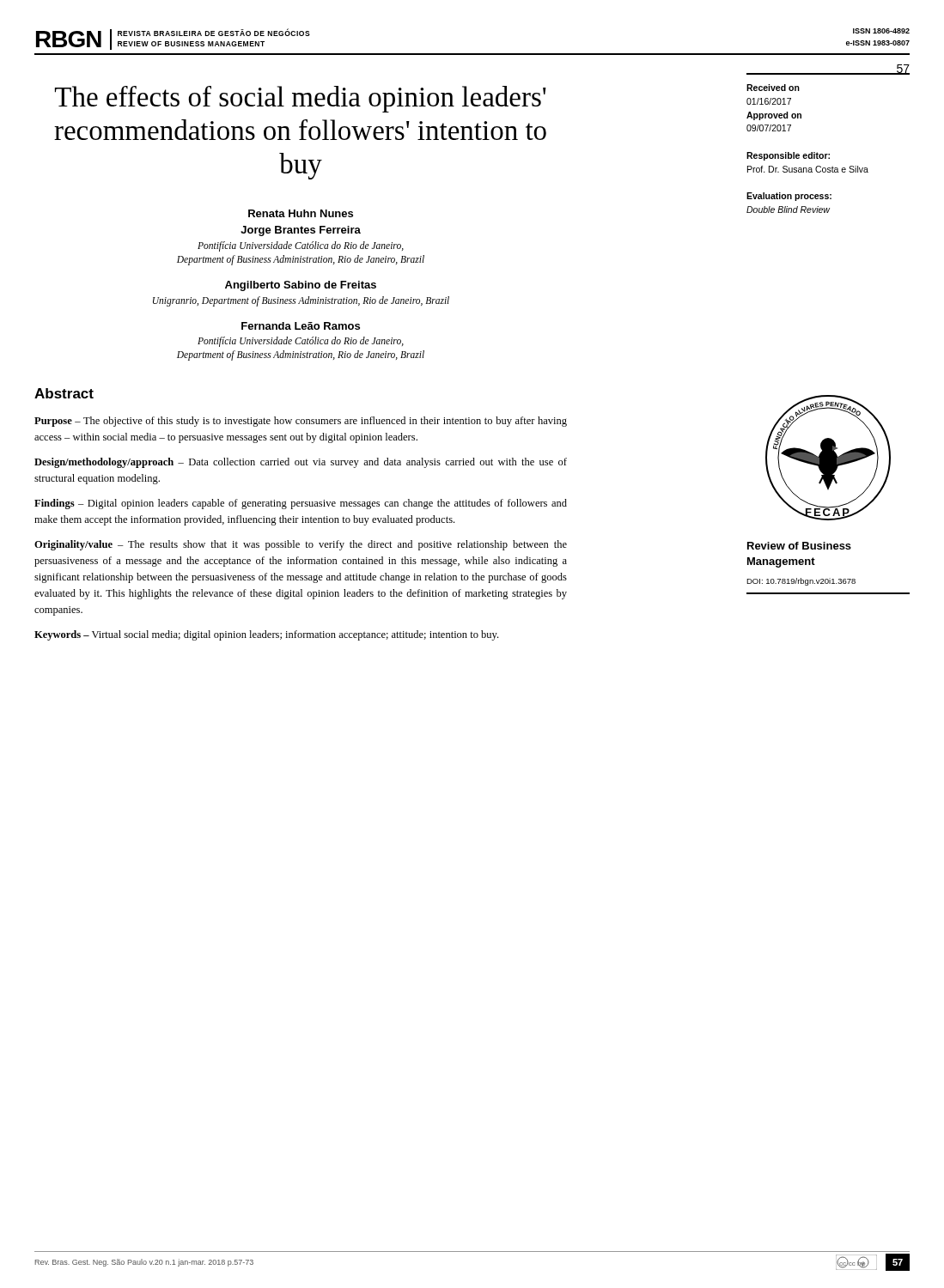This screenshot has width=944, height=1288.
Task: Select the text block starting "Findings – Digital"
Action: point(301,512)
